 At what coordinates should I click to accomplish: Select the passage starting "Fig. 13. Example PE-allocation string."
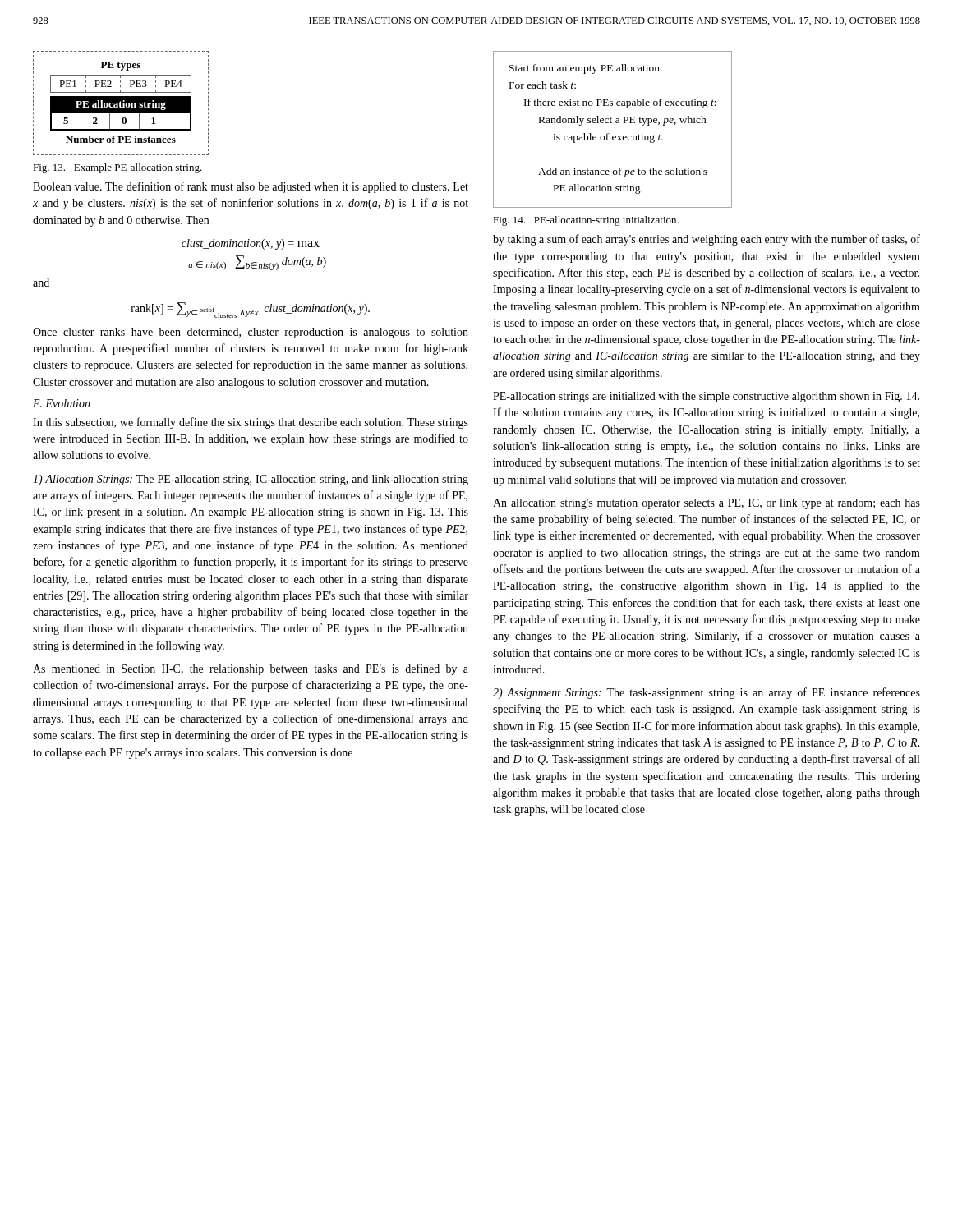tap(118, 167)
